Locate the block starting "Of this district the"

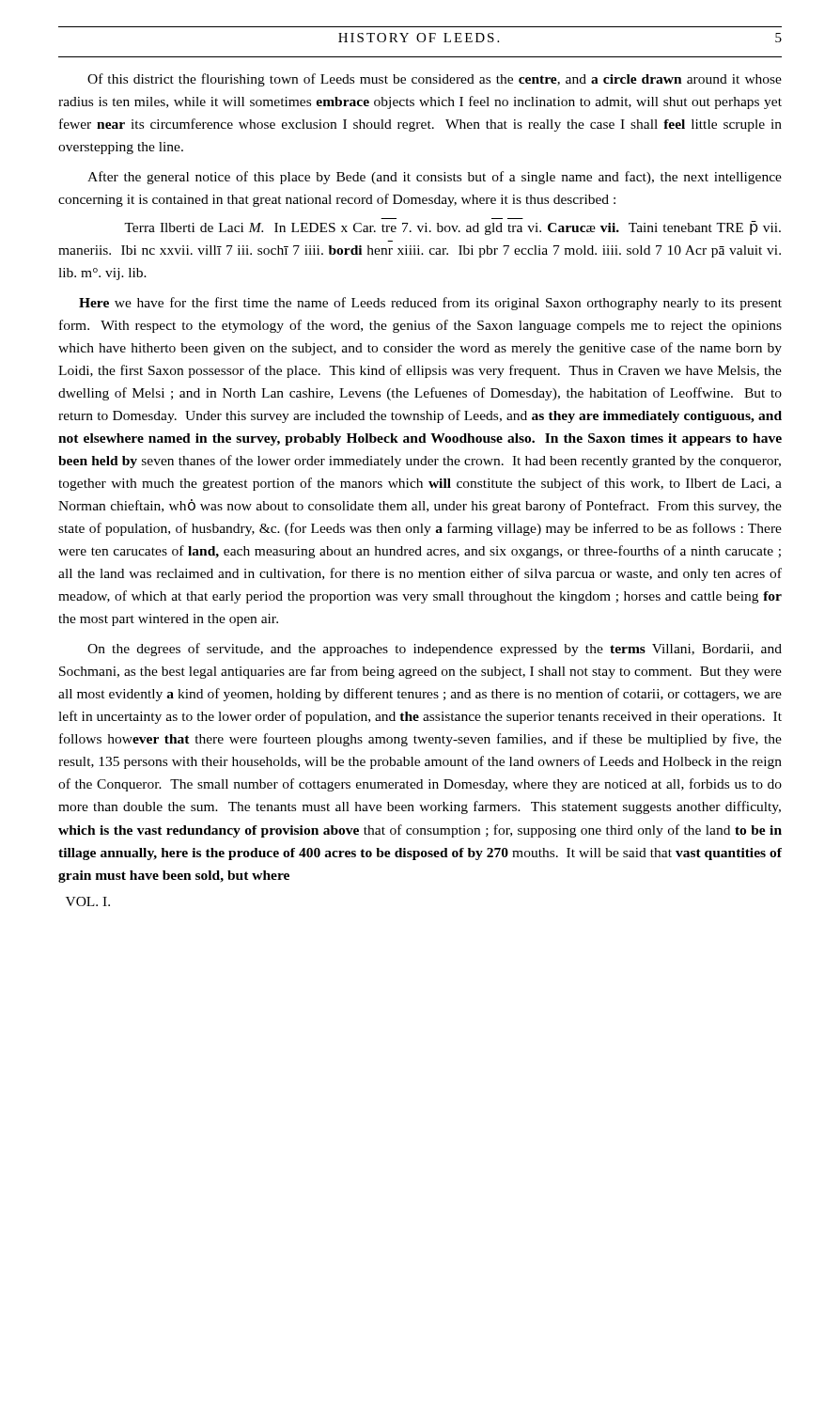(x=420, y=113)
